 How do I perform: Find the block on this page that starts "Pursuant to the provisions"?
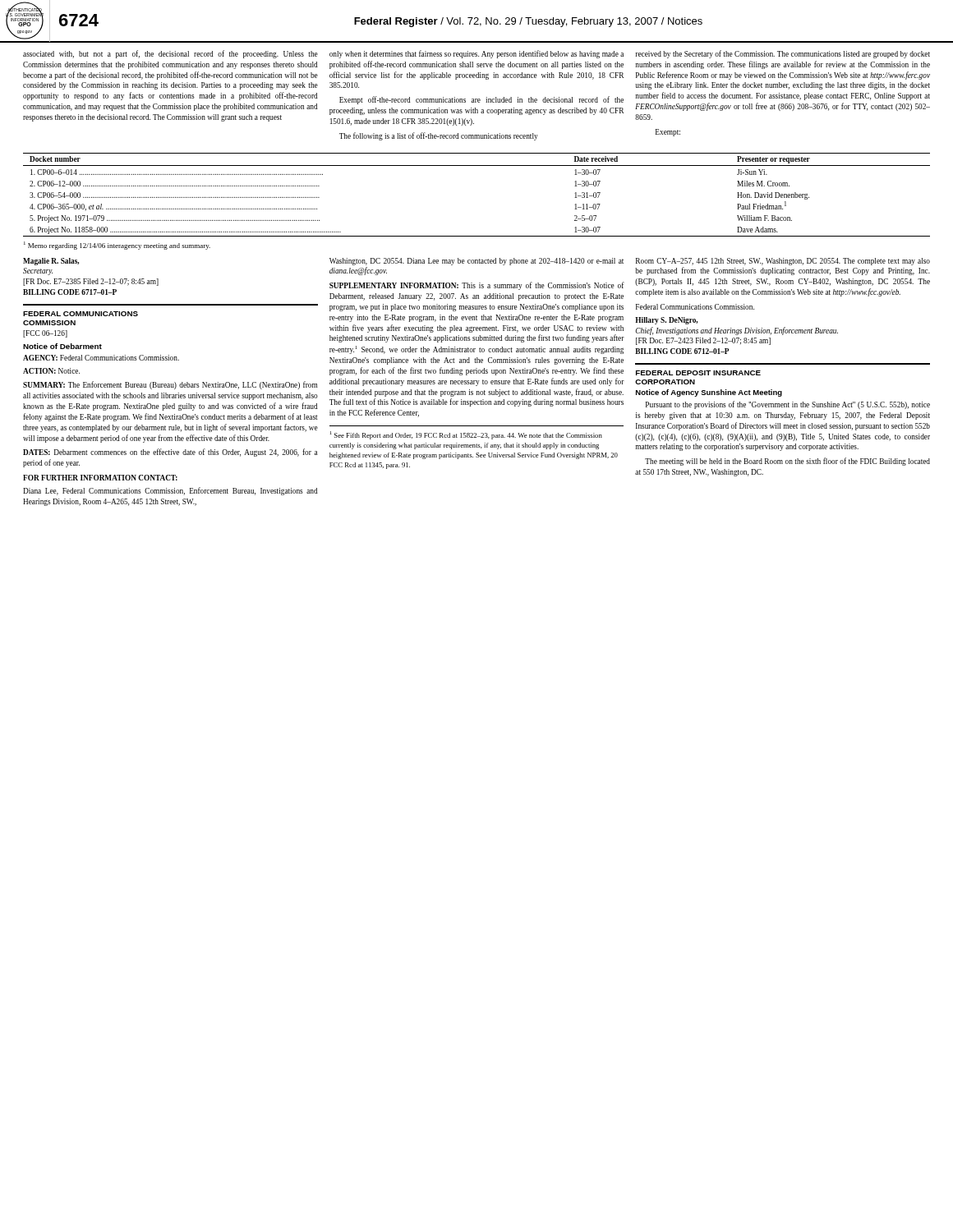pyautogui.click(x=783, y=439)
